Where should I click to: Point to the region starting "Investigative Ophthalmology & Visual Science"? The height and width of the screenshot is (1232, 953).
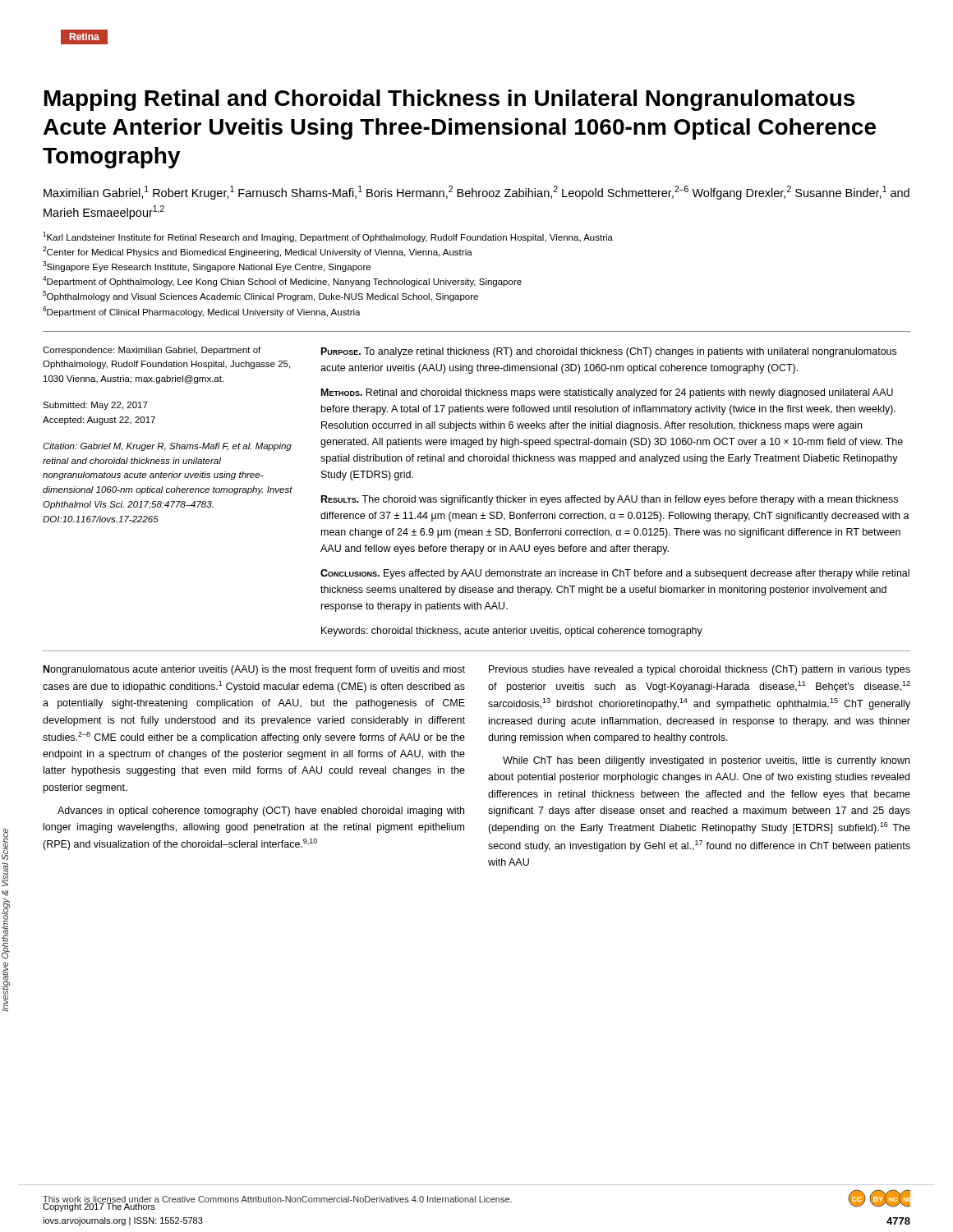[5, 920]
